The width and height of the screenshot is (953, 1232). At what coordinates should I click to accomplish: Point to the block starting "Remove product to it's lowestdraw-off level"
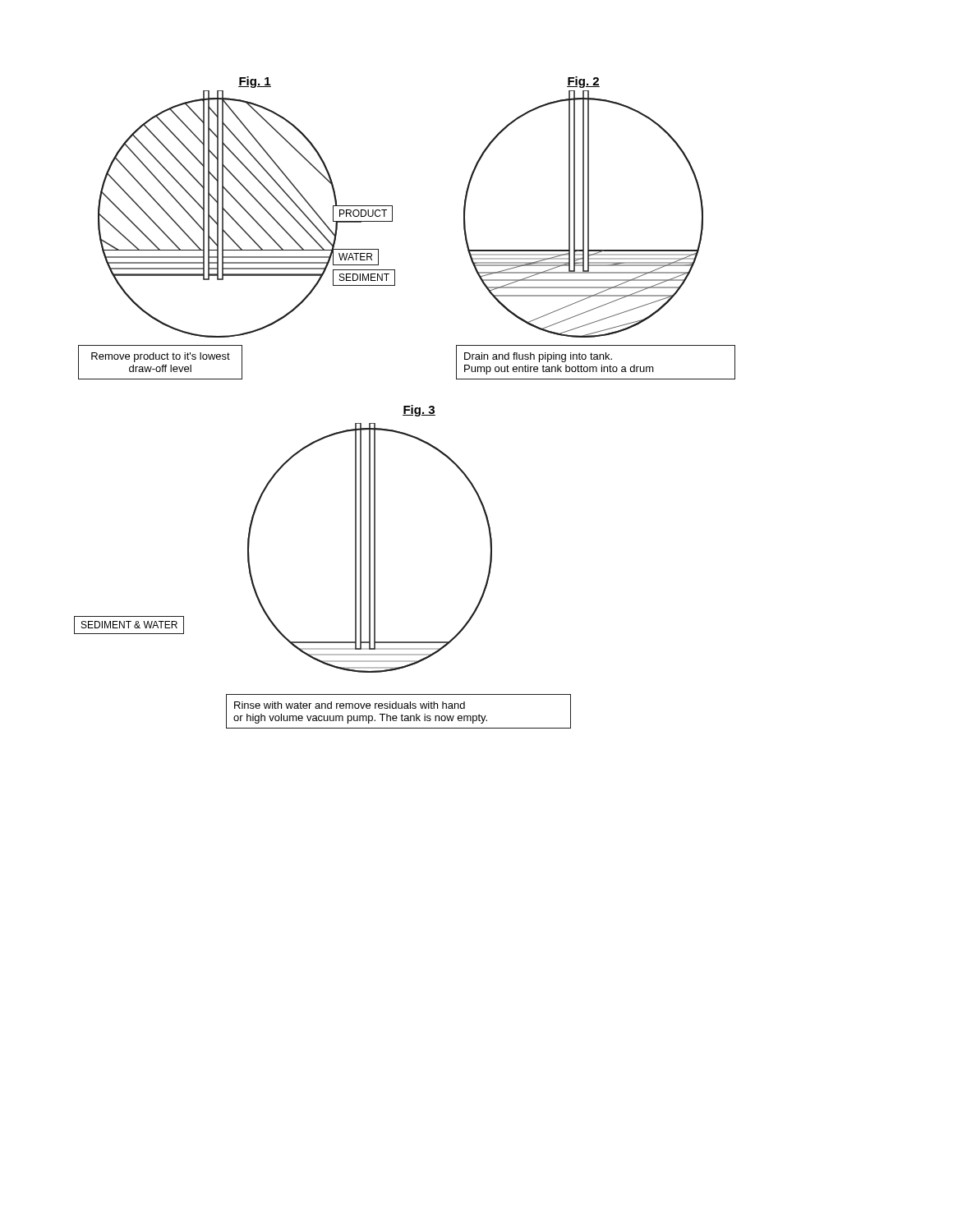(x=160, y=362)
